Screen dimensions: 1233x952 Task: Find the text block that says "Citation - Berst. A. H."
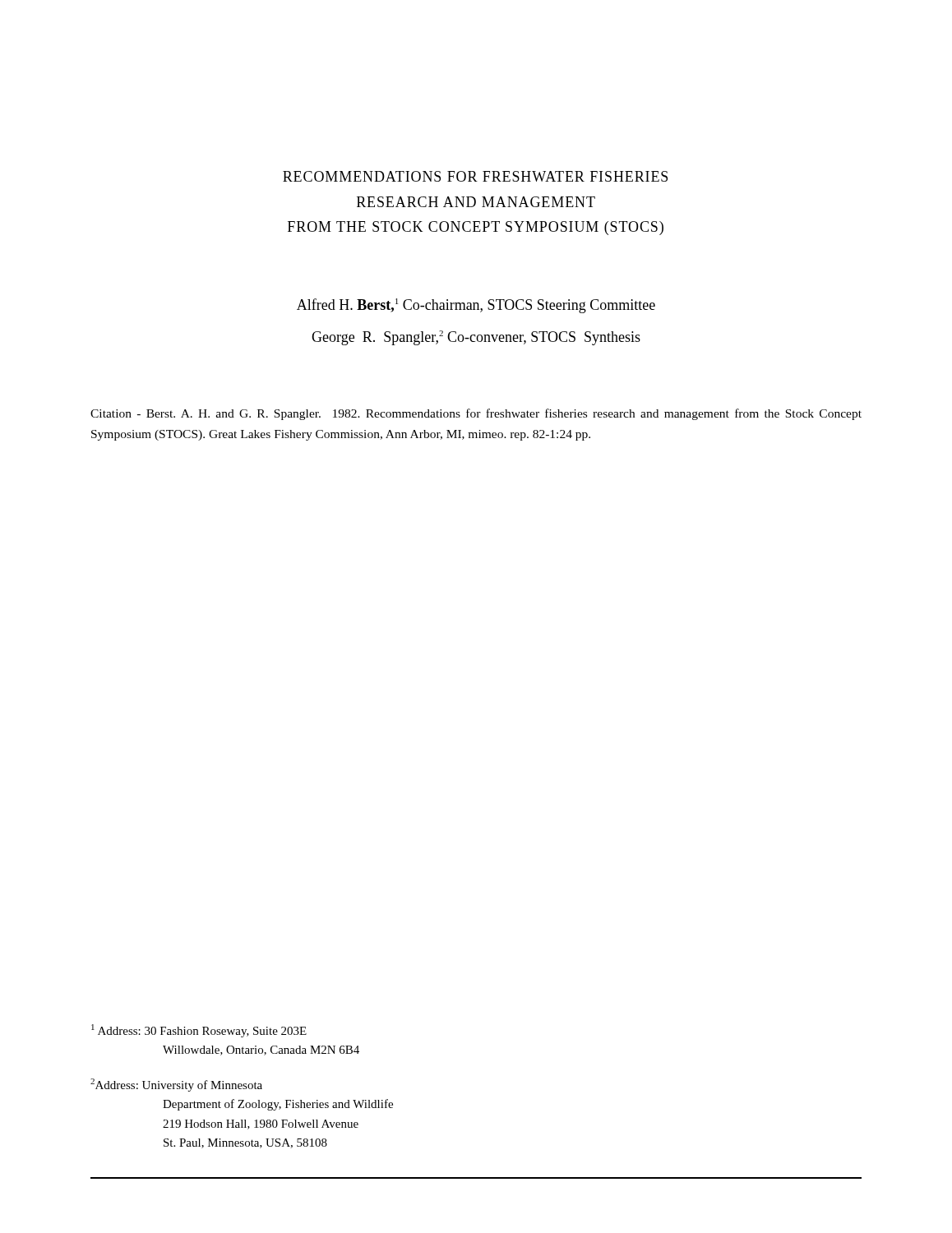(476, 423)
